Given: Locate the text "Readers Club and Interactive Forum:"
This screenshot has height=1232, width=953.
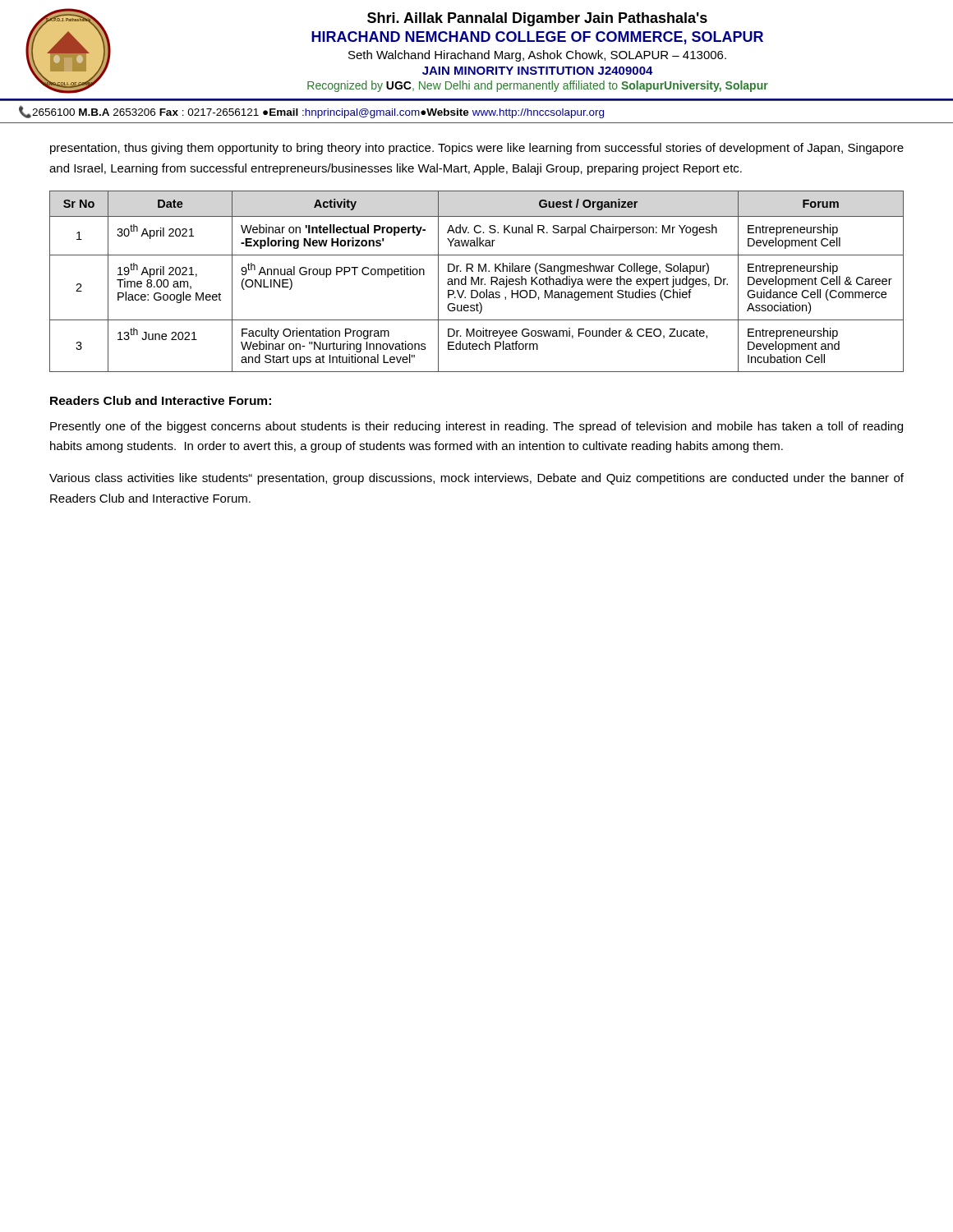Looking at the screenshot, I should click(161, 400).
